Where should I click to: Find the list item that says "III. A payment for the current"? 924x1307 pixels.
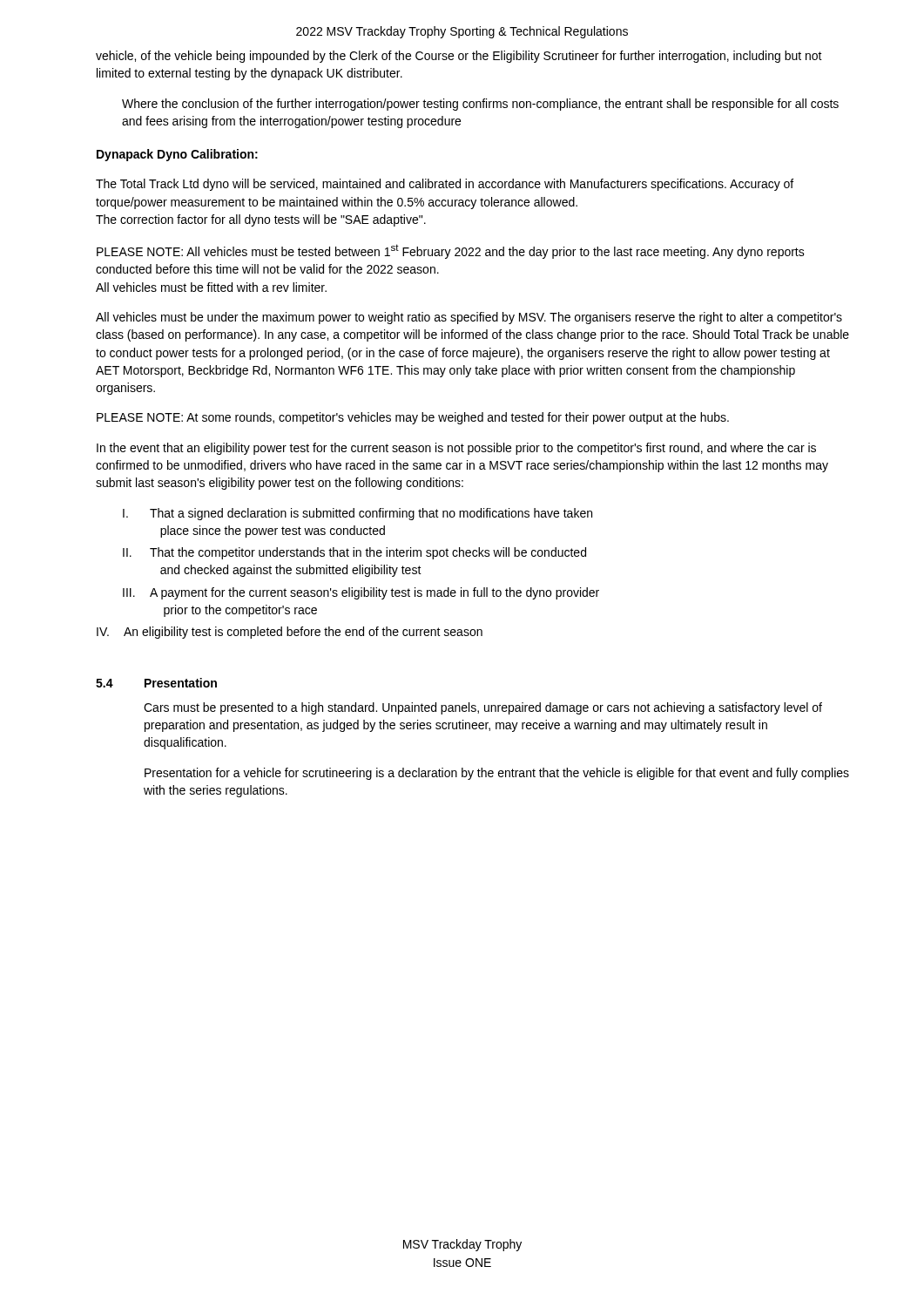pos(488,601)
